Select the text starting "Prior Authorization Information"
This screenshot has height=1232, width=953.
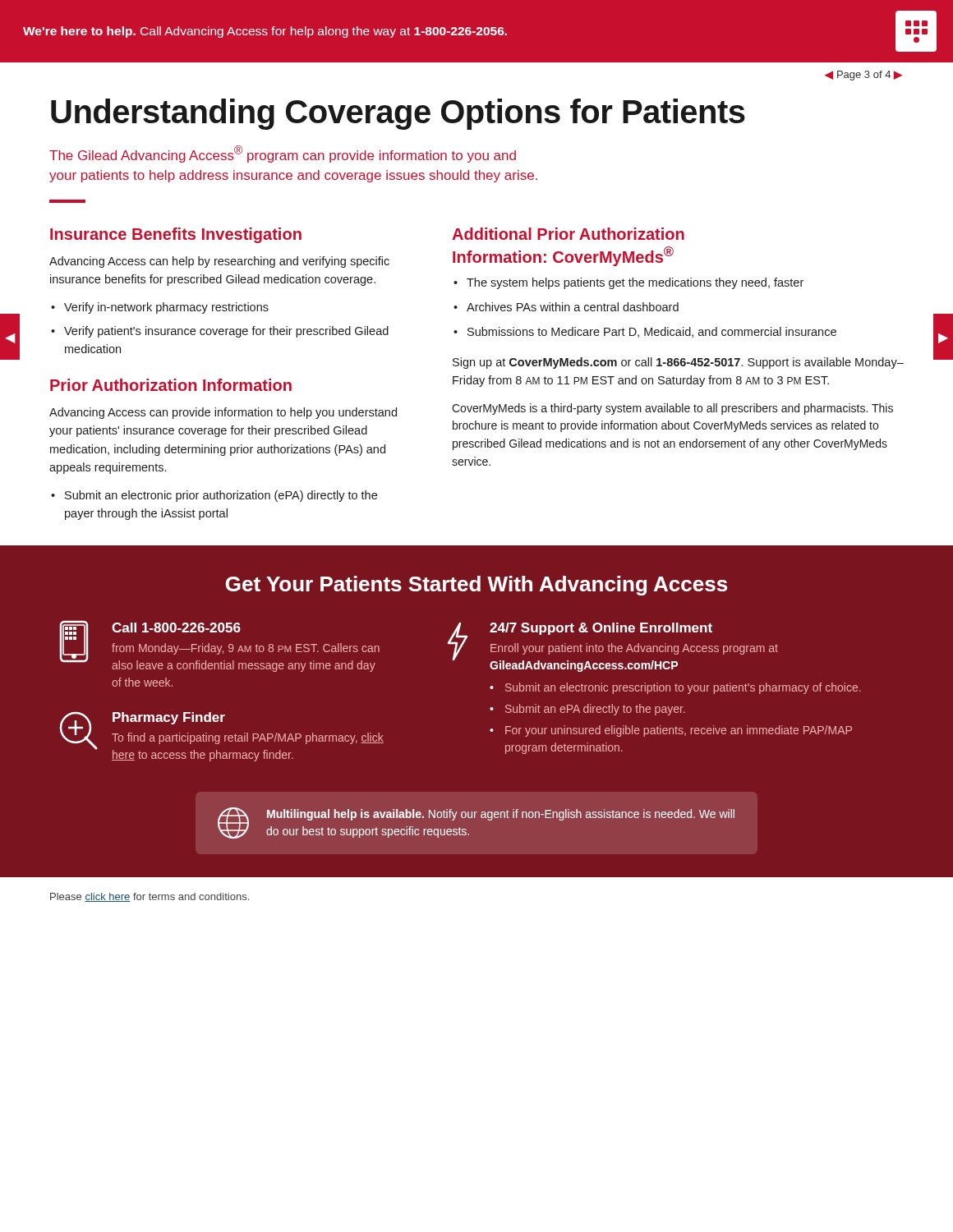click(171, 385)
